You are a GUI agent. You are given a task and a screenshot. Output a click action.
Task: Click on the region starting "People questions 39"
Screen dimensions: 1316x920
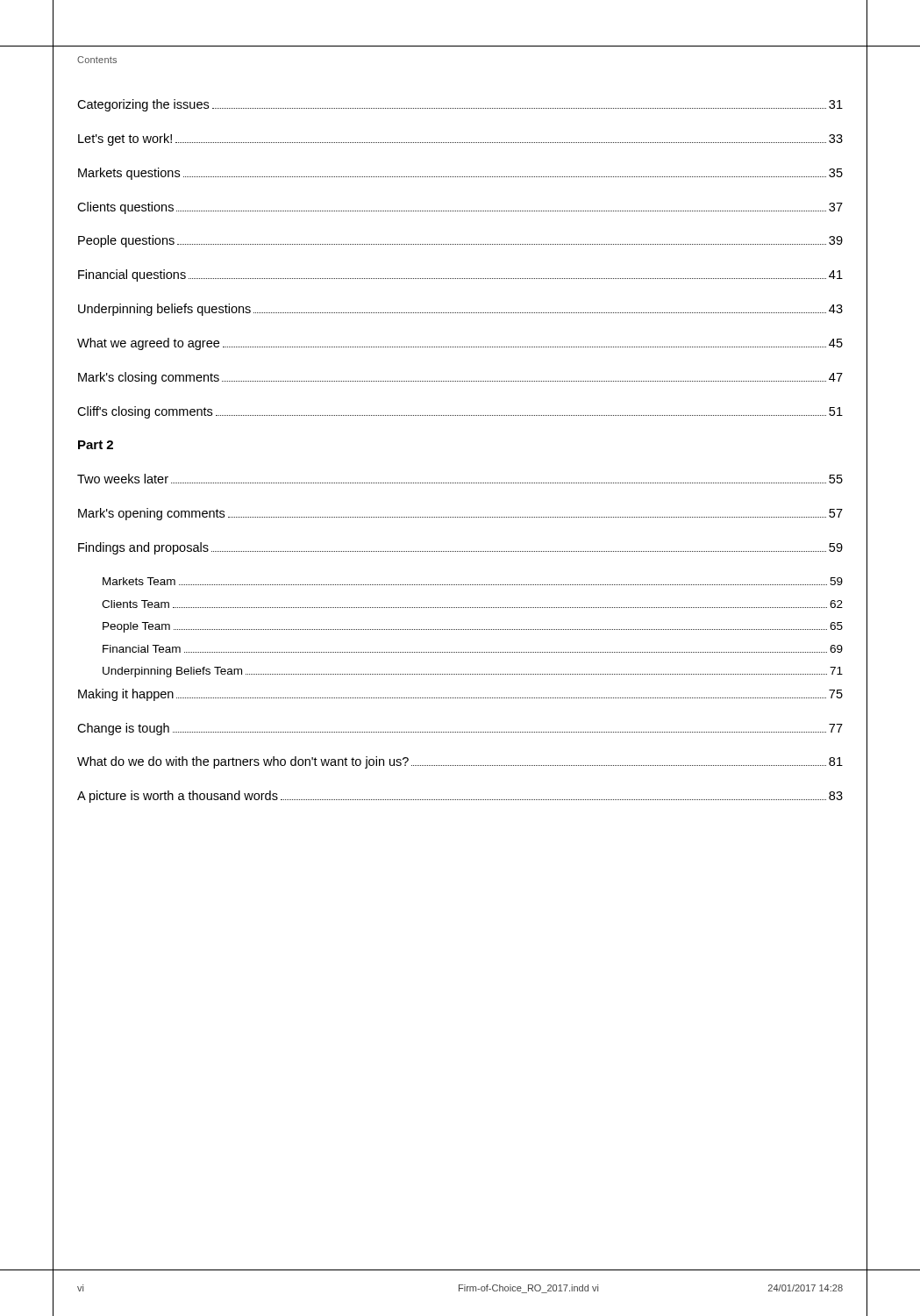click(x=460, y=241)
